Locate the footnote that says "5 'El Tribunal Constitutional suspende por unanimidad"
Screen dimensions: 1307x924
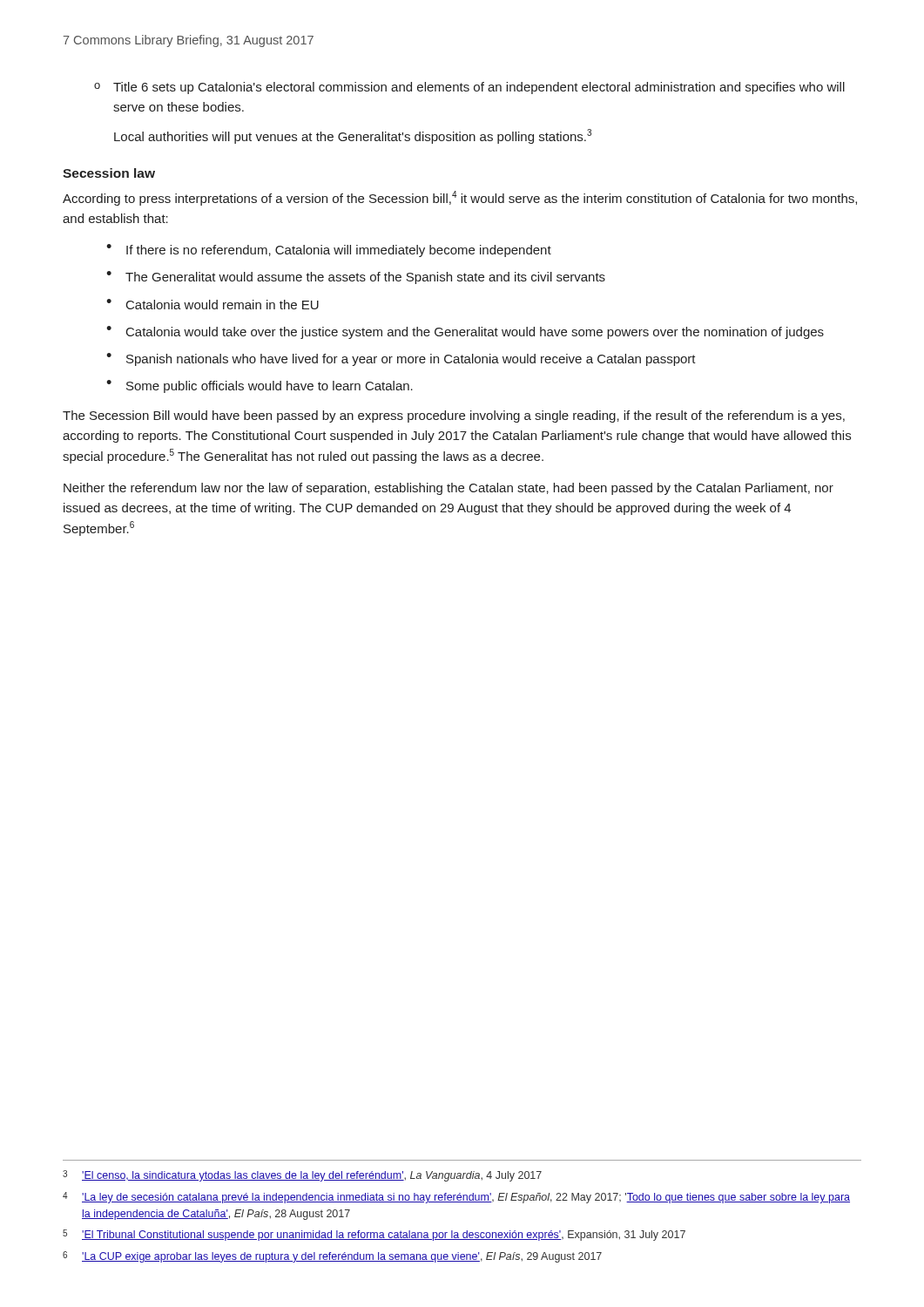click(x=462, y=1235)
